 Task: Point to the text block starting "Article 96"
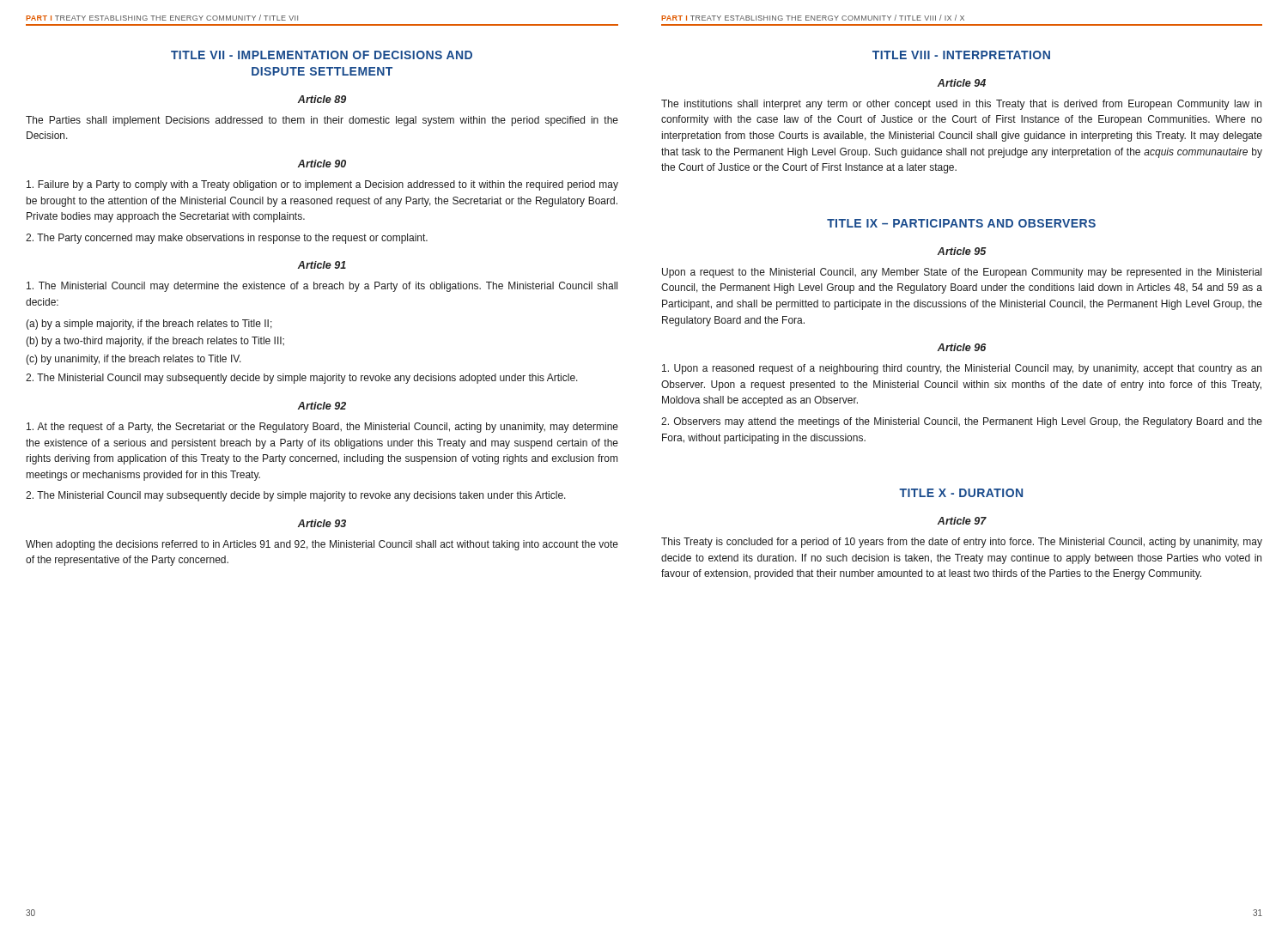962,348
